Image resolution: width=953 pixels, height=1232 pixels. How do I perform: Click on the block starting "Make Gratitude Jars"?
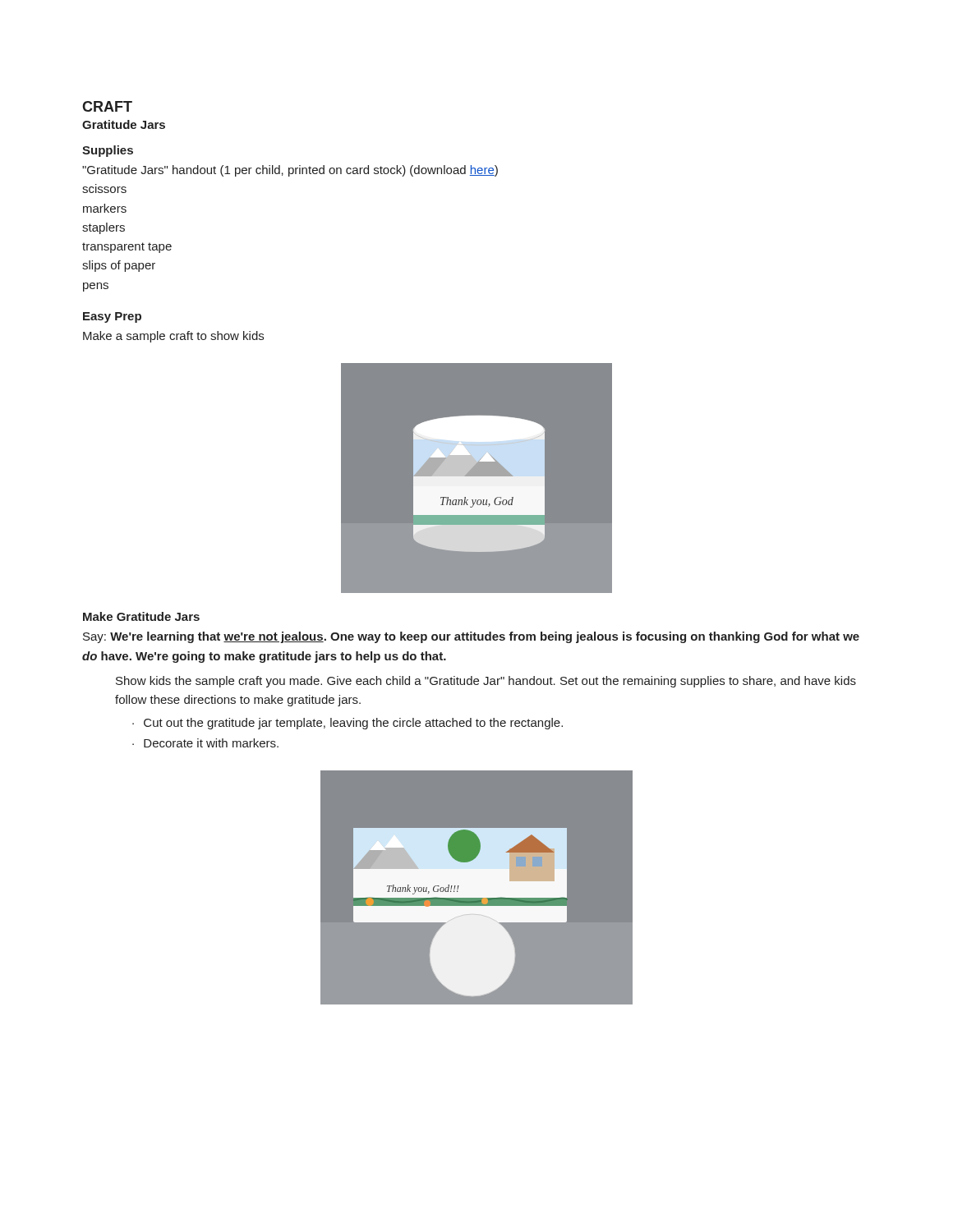[x=141, y=616]
